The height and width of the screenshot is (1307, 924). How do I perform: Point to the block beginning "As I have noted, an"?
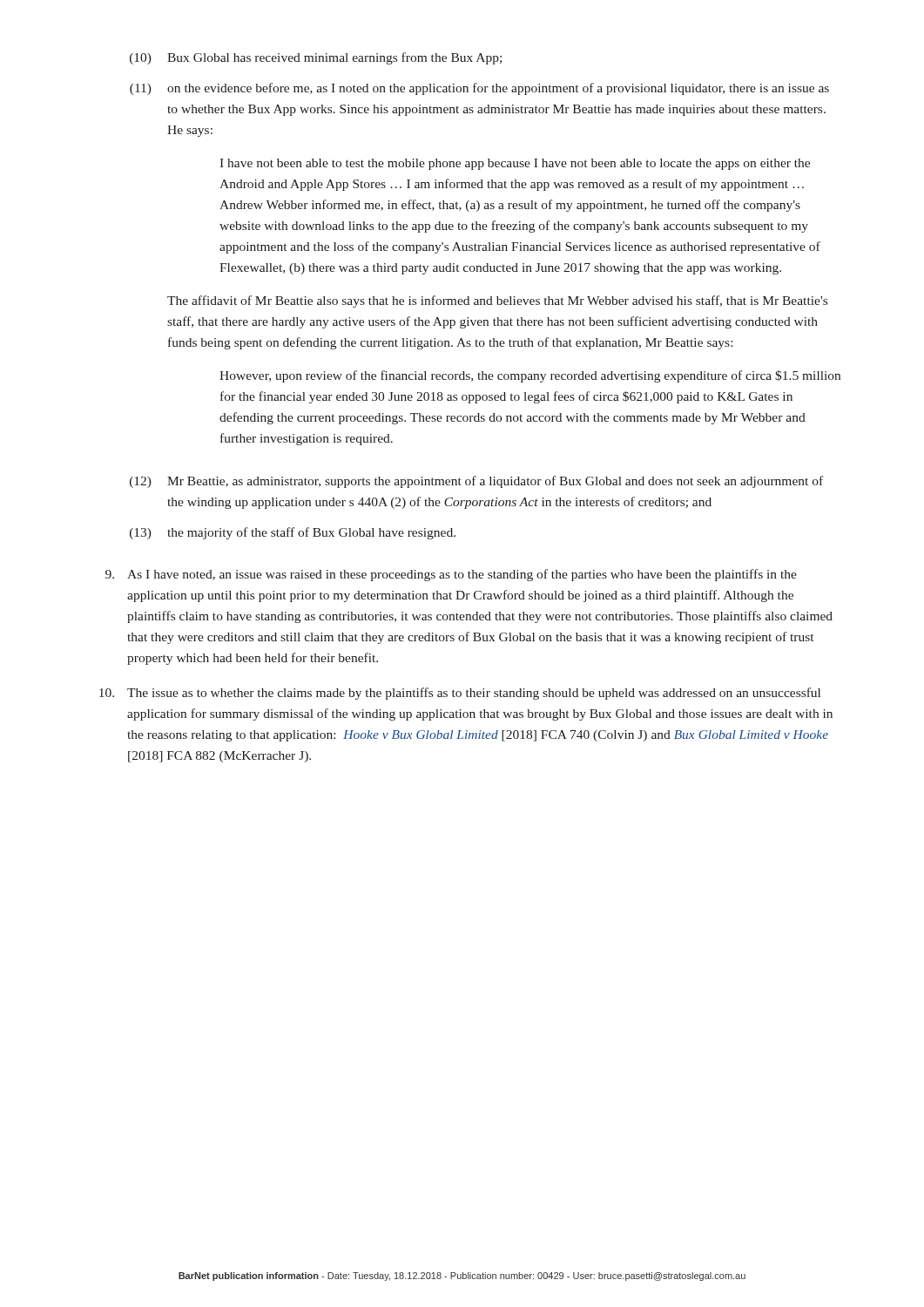462,616
